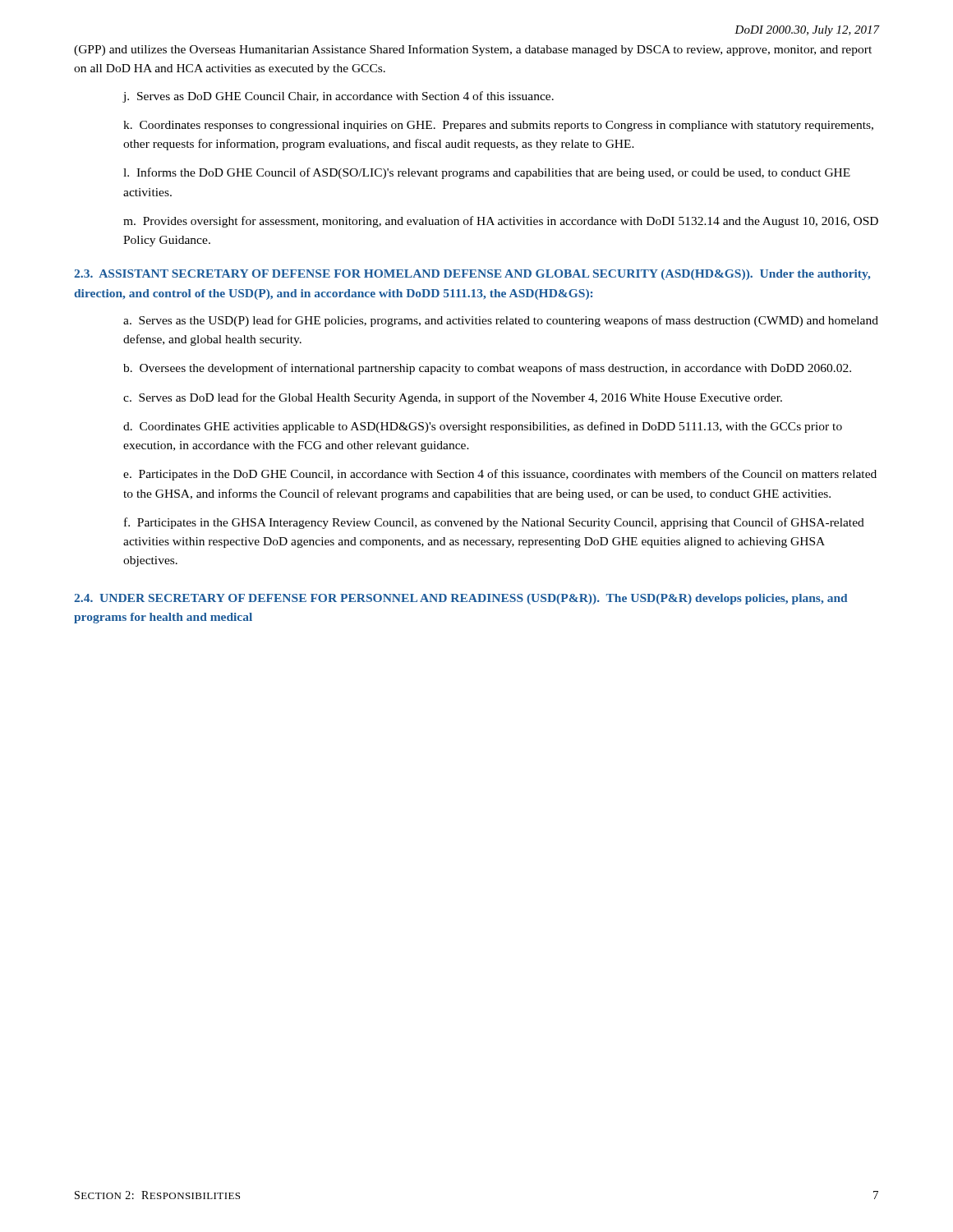
Task: Point to the element starting "m. Provides oversight for"
Action: point(501,230)
